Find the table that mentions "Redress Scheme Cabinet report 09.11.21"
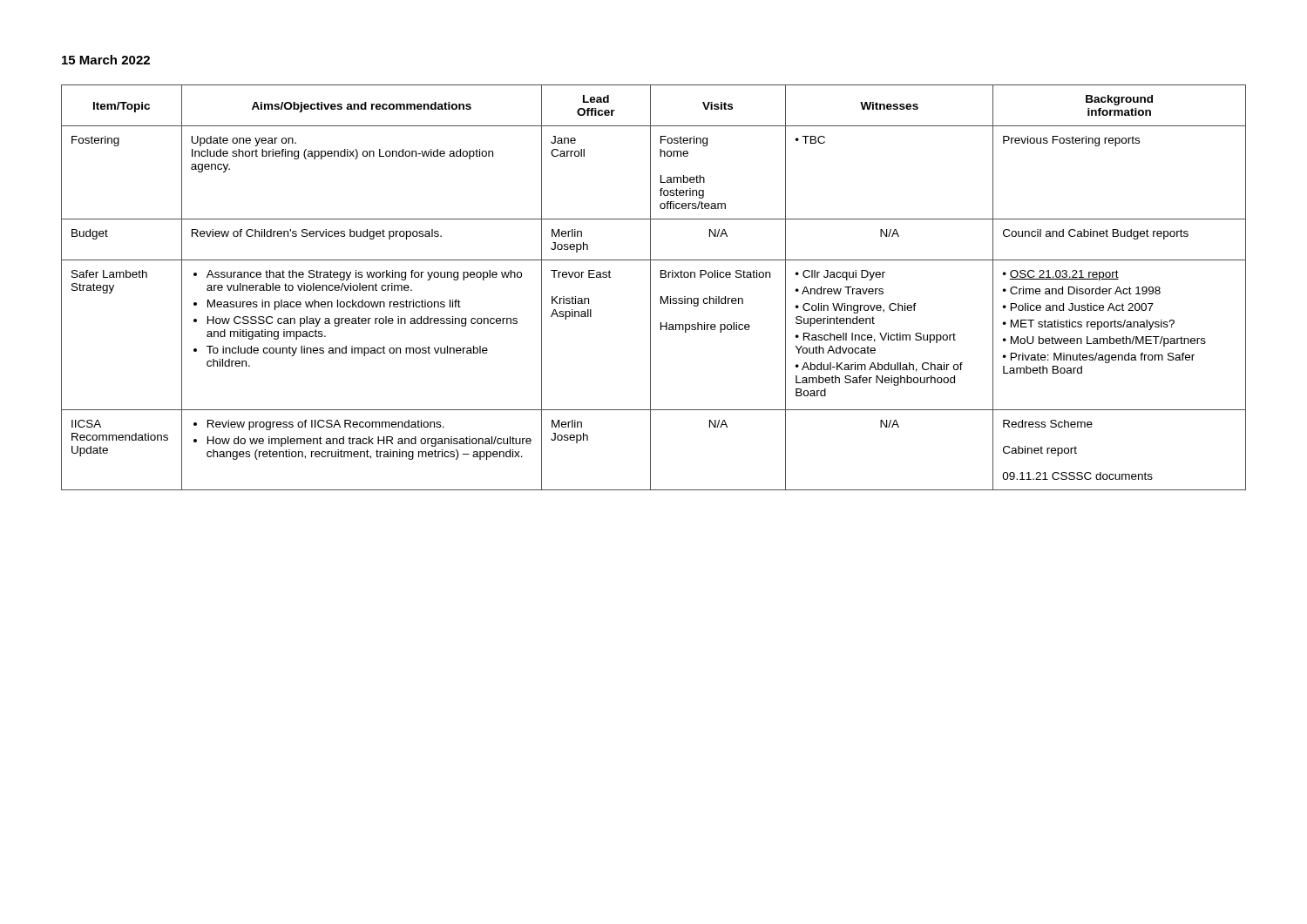 pos(654,287)
